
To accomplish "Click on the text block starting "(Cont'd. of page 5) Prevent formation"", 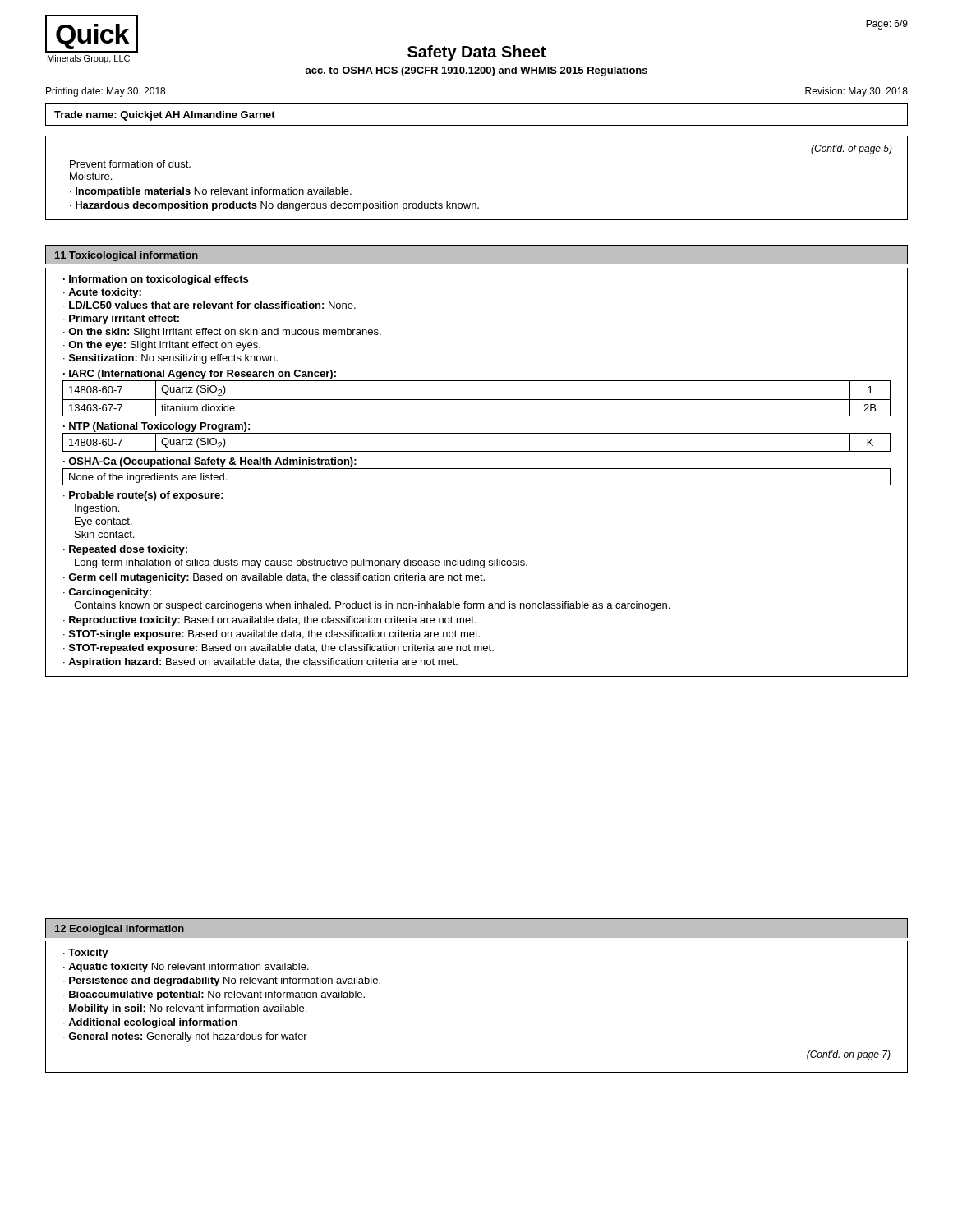I will tap(852, 149).
